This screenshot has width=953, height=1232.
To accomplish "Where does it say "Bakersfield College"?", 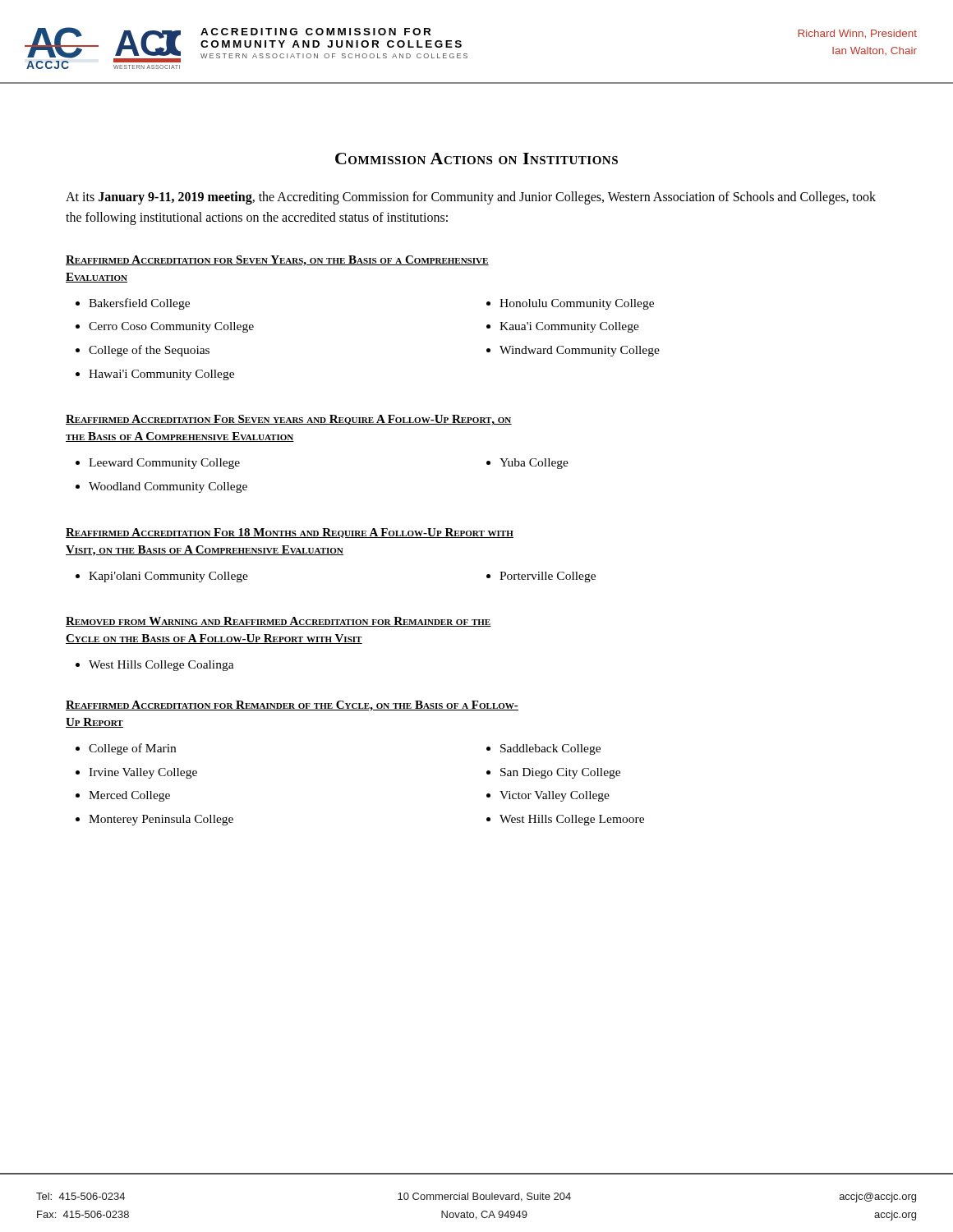I will pyautogui.click(x=133, y=304).
